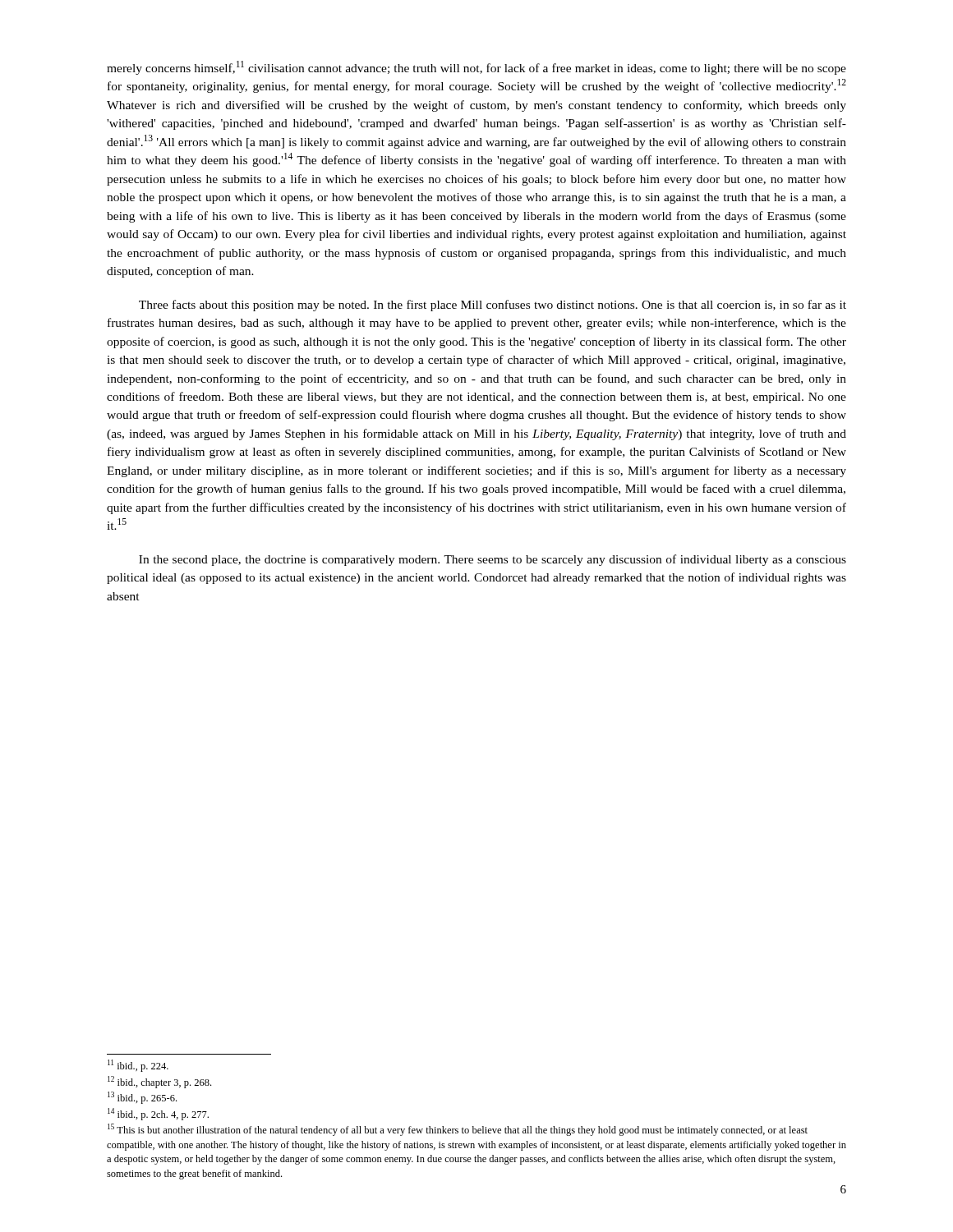Select the text block that says "merely concerns himself,11 civilisation cannot advance; the truth"

pos(476,170)
